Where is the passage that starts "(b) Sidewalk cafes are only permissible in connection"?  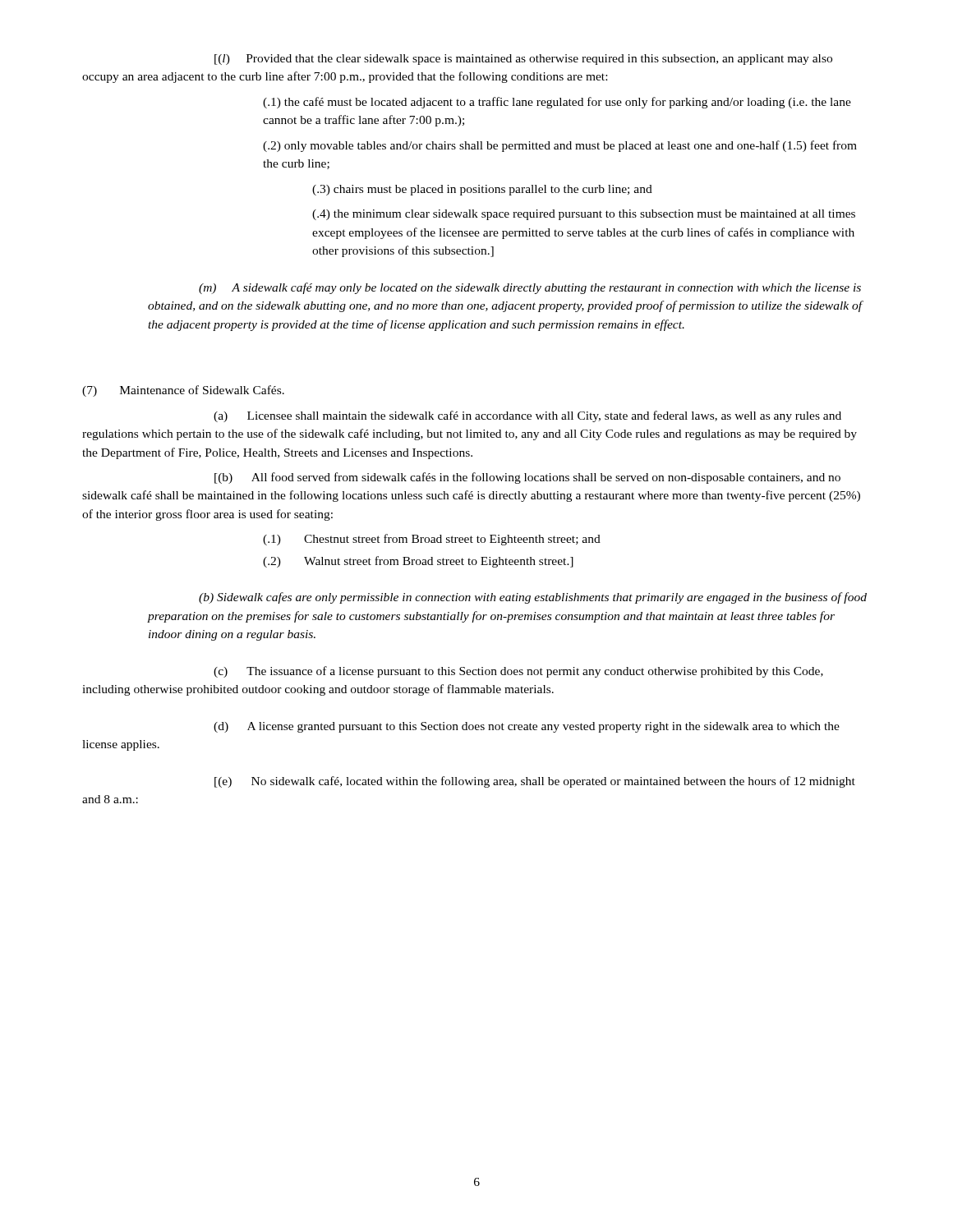click(509, 616)
